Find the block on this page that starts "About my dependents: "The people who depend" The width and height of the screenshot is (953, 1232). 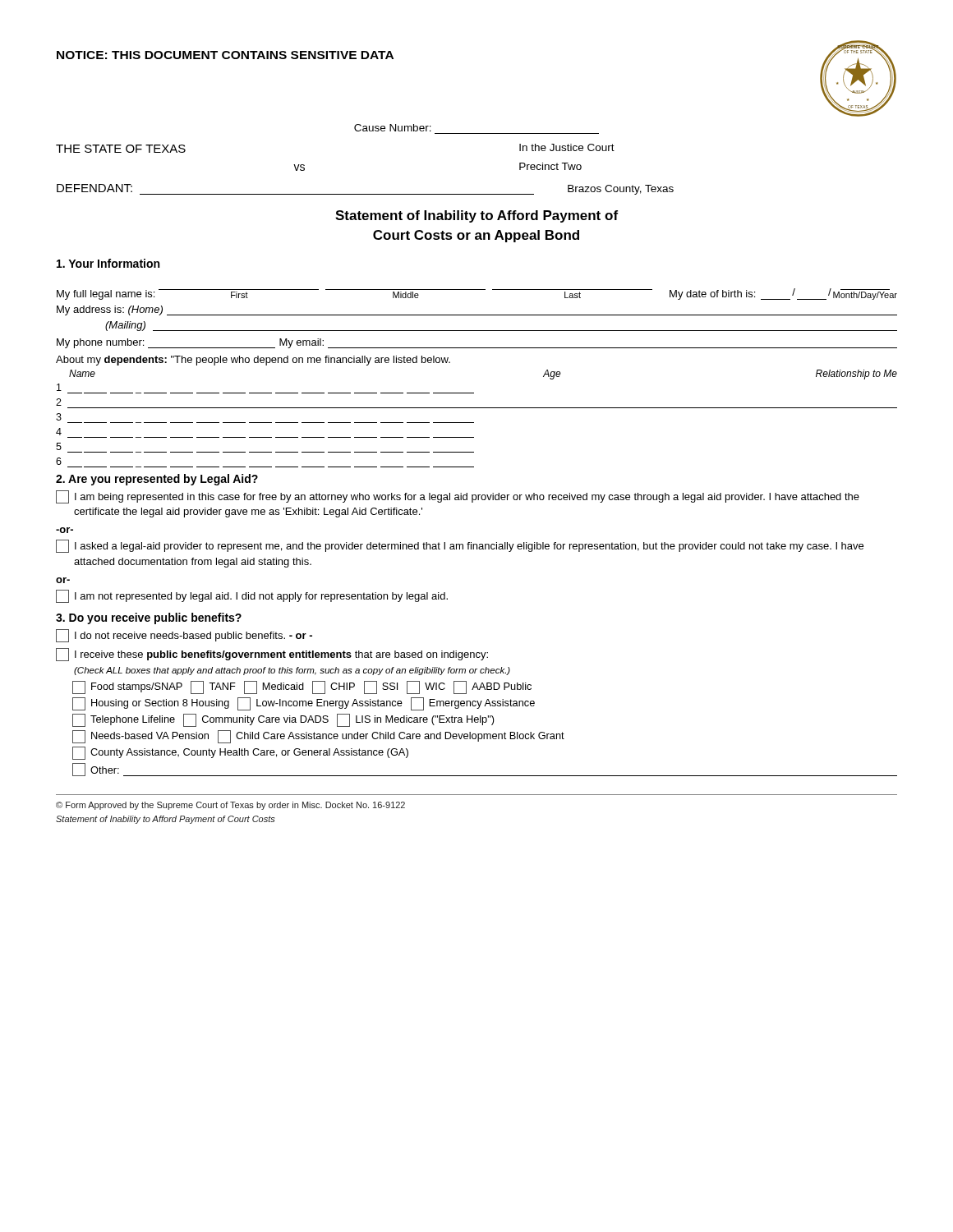(x=253, y=359)
